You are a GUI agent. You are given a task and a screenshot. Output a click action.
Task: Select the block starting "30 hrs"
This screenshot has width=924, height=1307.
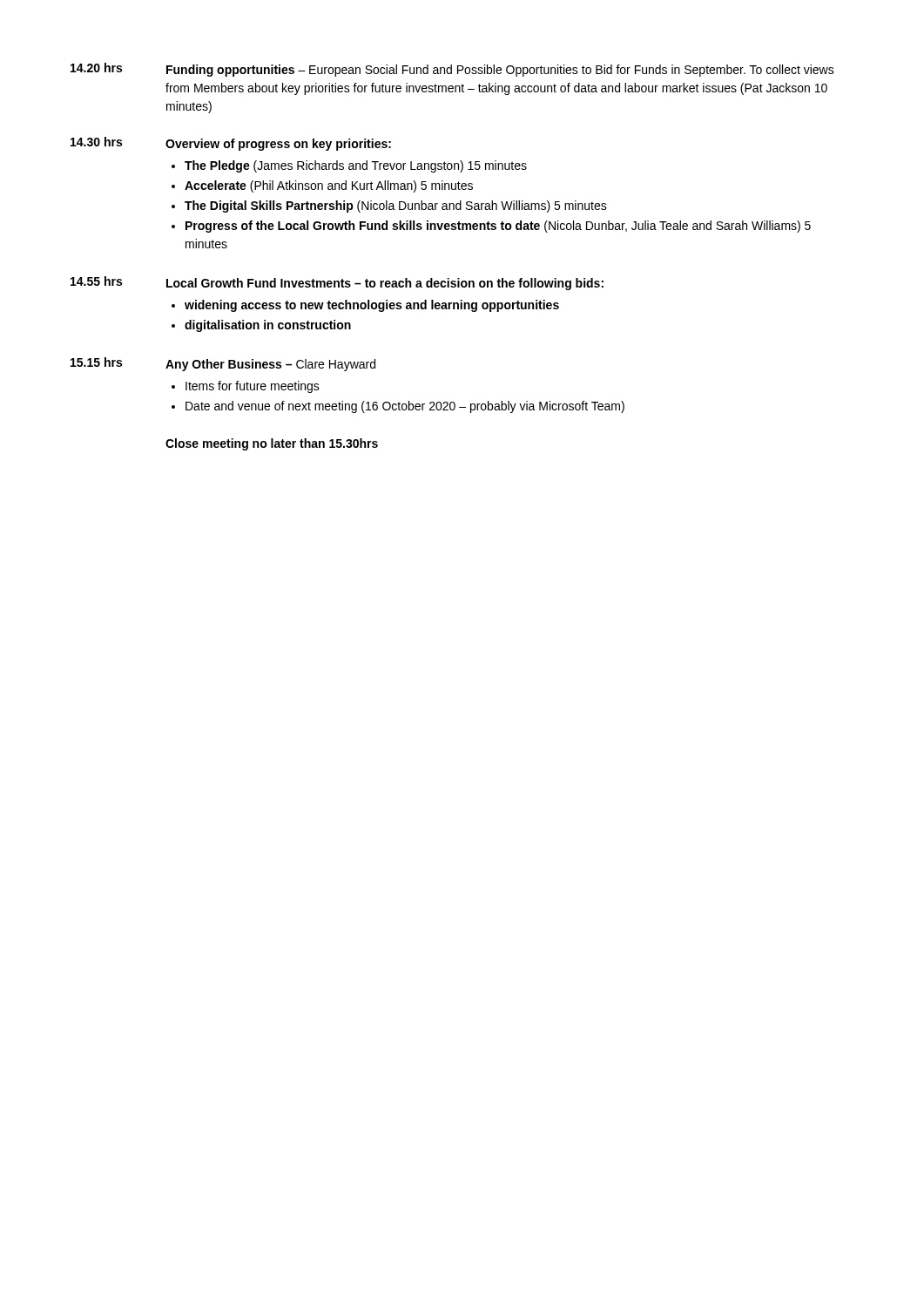pos(96,142)
